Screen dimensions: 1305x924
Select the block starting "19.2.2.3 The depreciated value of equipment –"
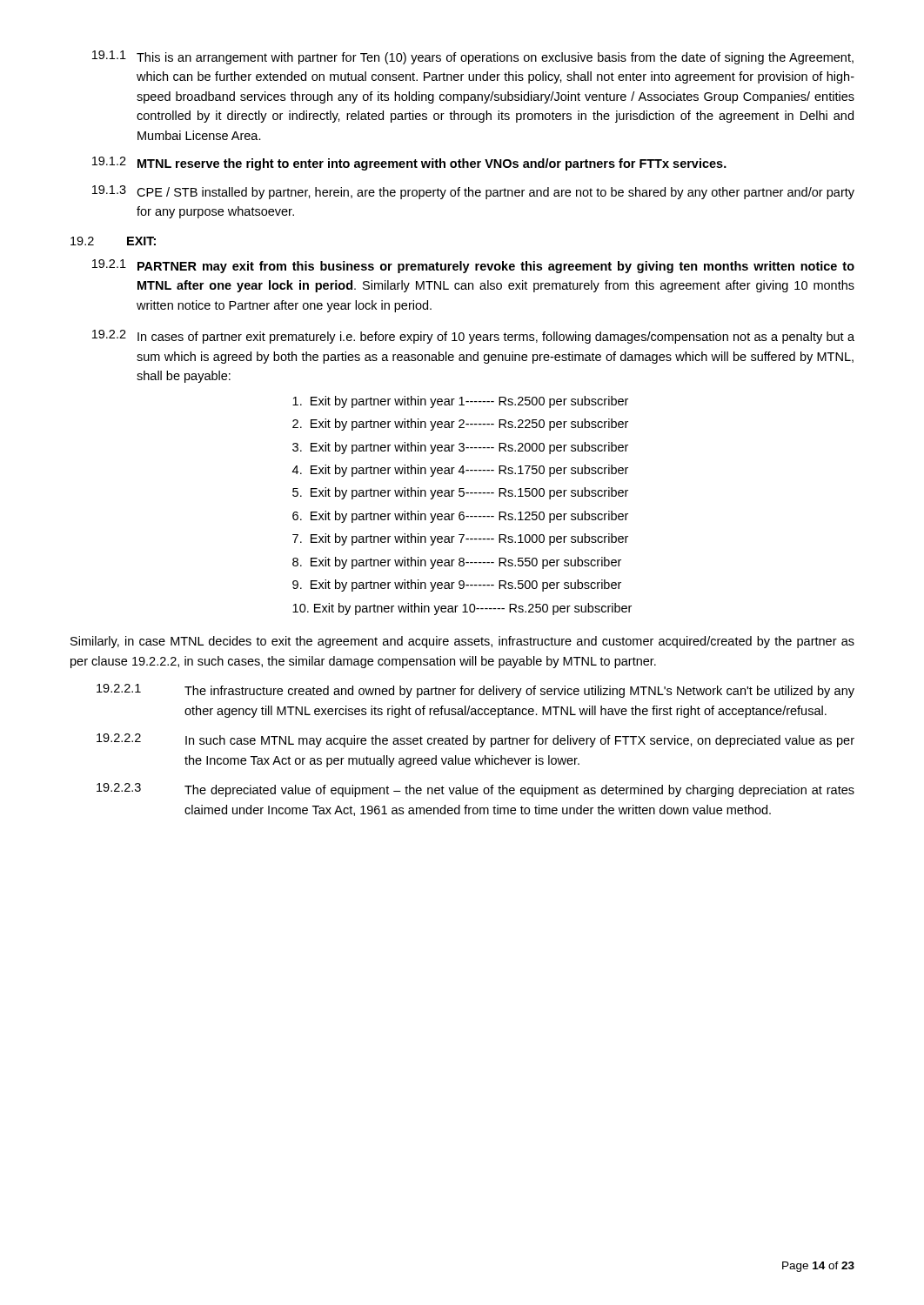475,800
